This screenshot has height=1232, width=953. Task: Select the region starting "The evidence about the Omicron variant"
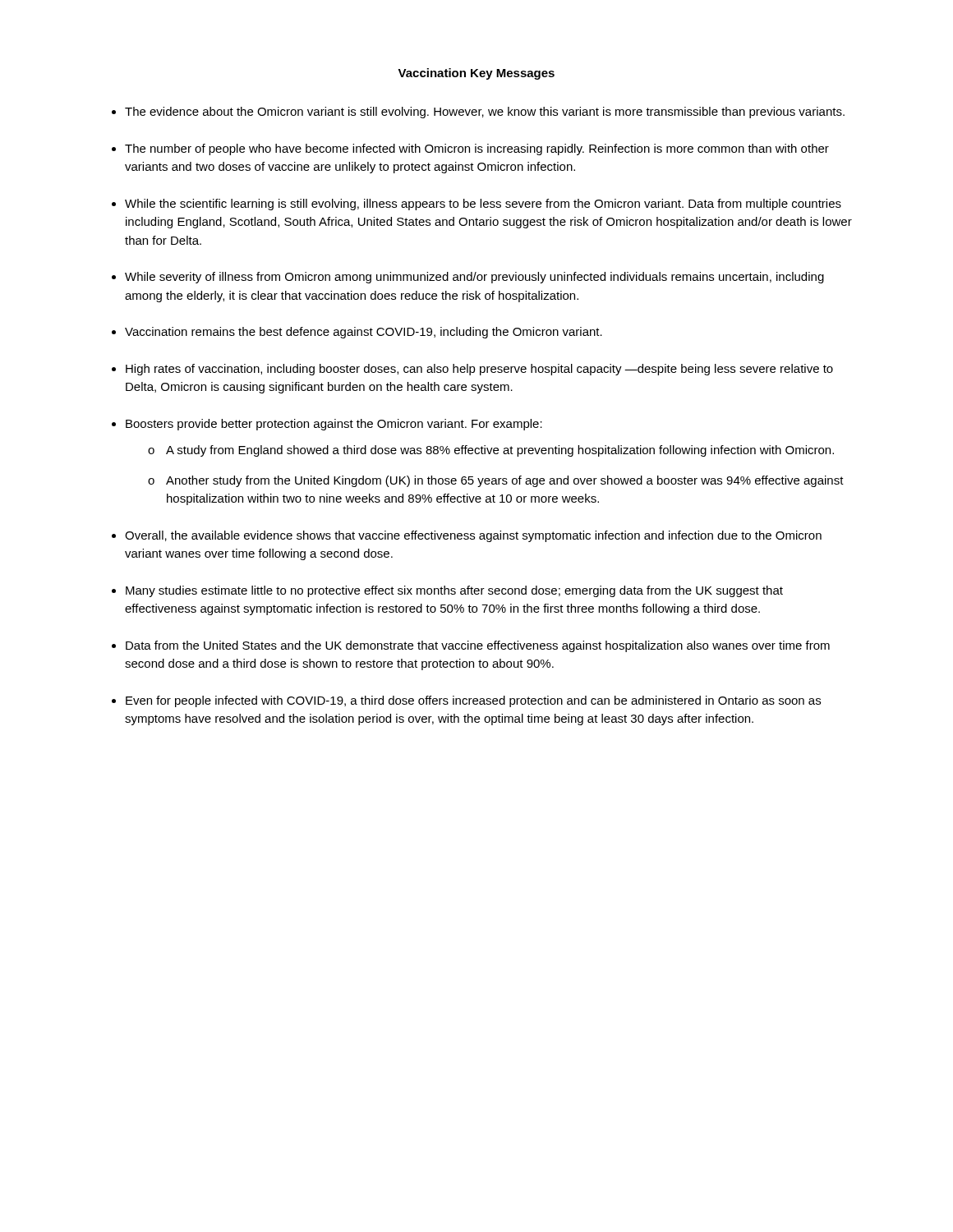pyautogui.click(x=485, y=111)
